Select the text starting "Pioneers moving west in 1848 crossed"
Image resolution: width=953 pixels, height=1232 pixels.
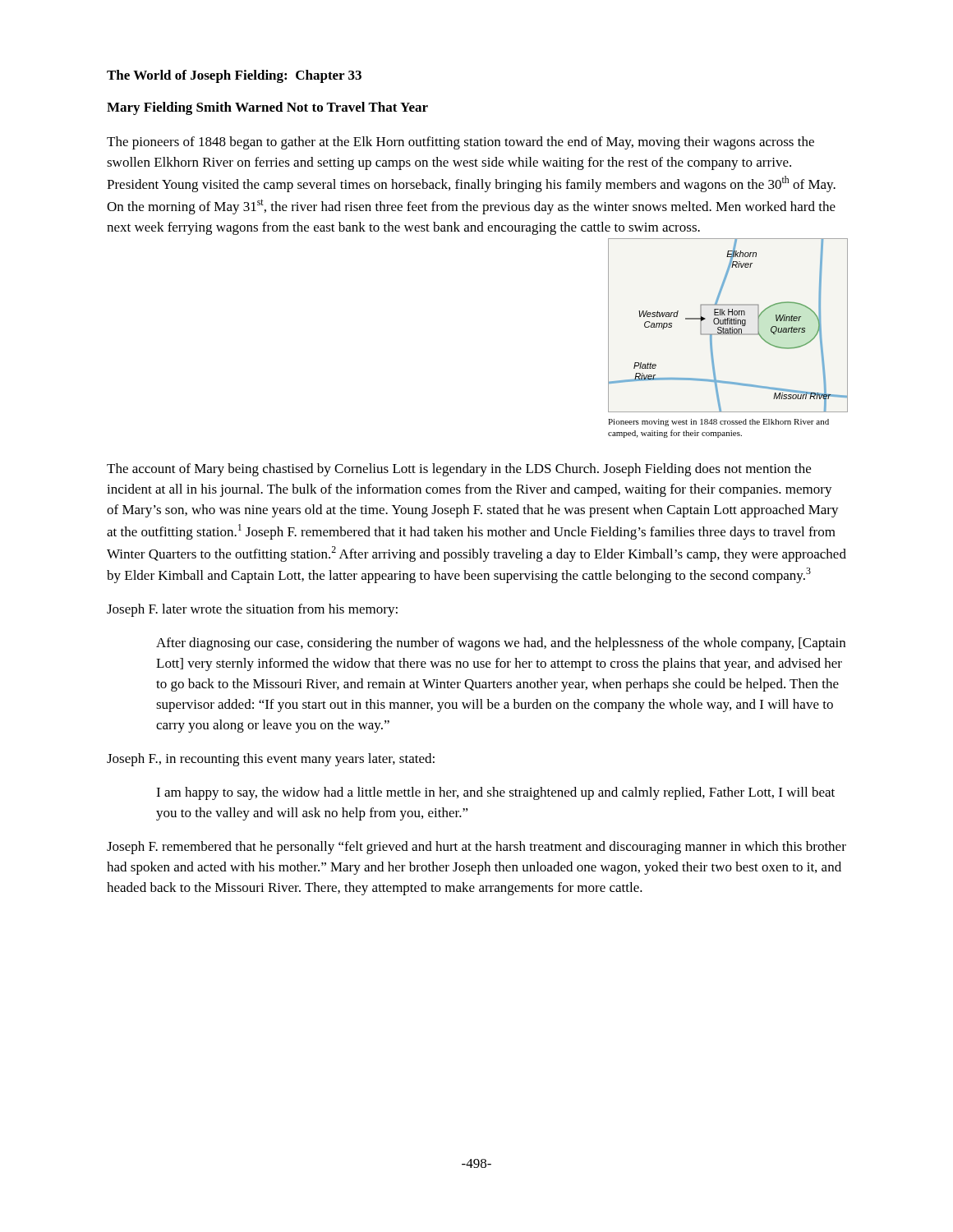coord(719,427)
